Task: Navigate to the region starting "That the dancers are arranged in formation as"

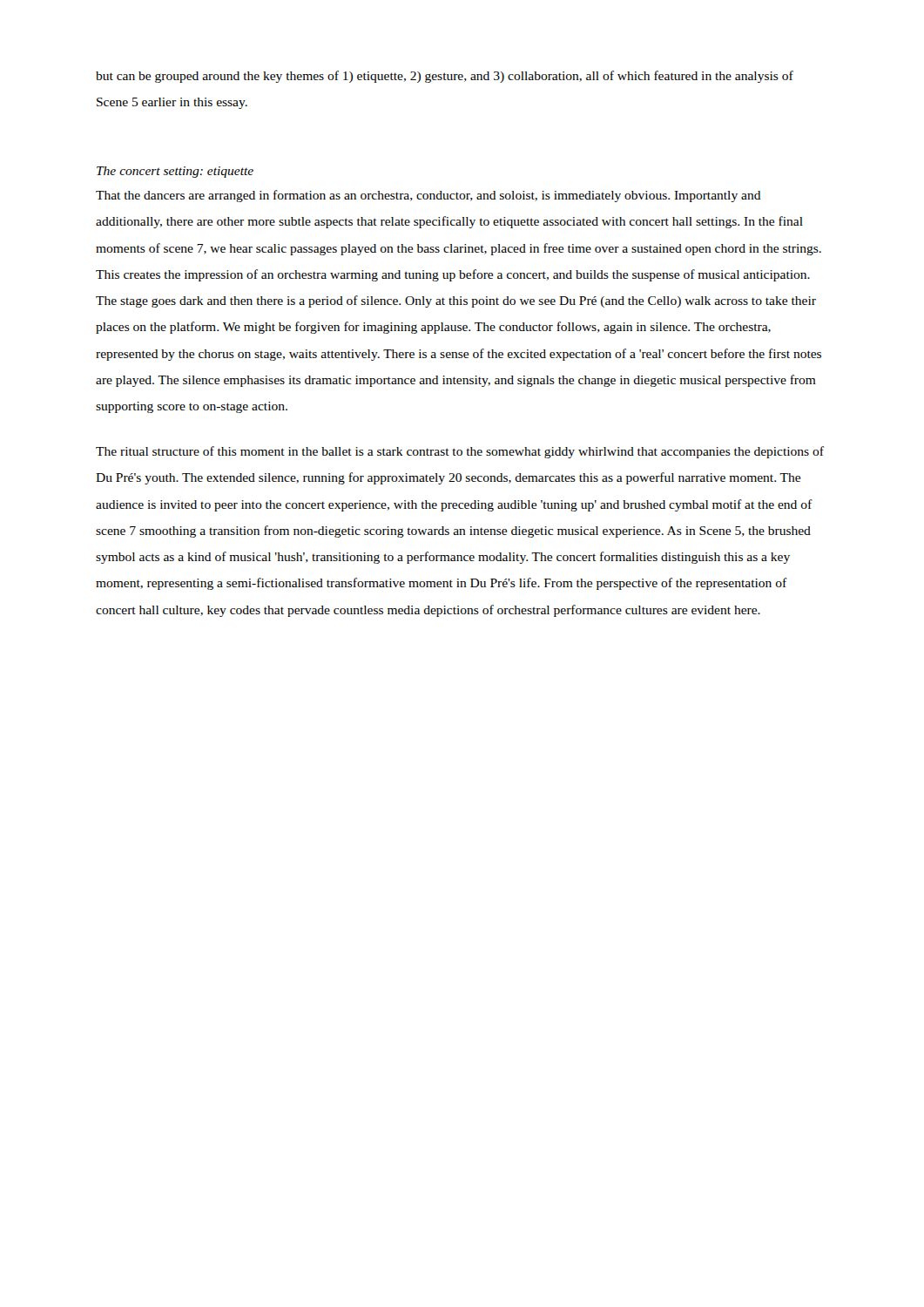Action: (459, 300)
